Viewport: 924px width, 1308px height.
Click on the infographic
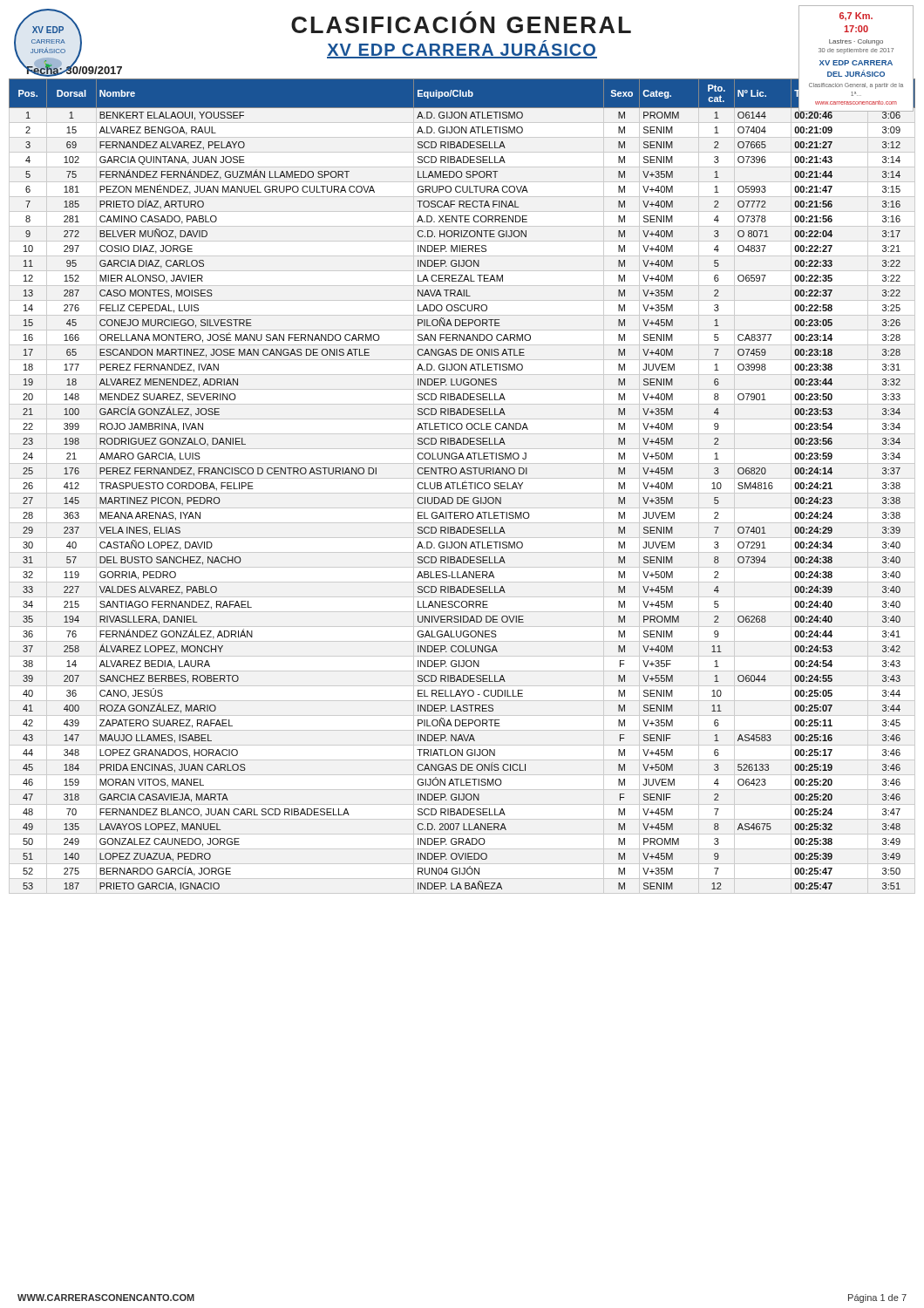click(x=856, y=58)
